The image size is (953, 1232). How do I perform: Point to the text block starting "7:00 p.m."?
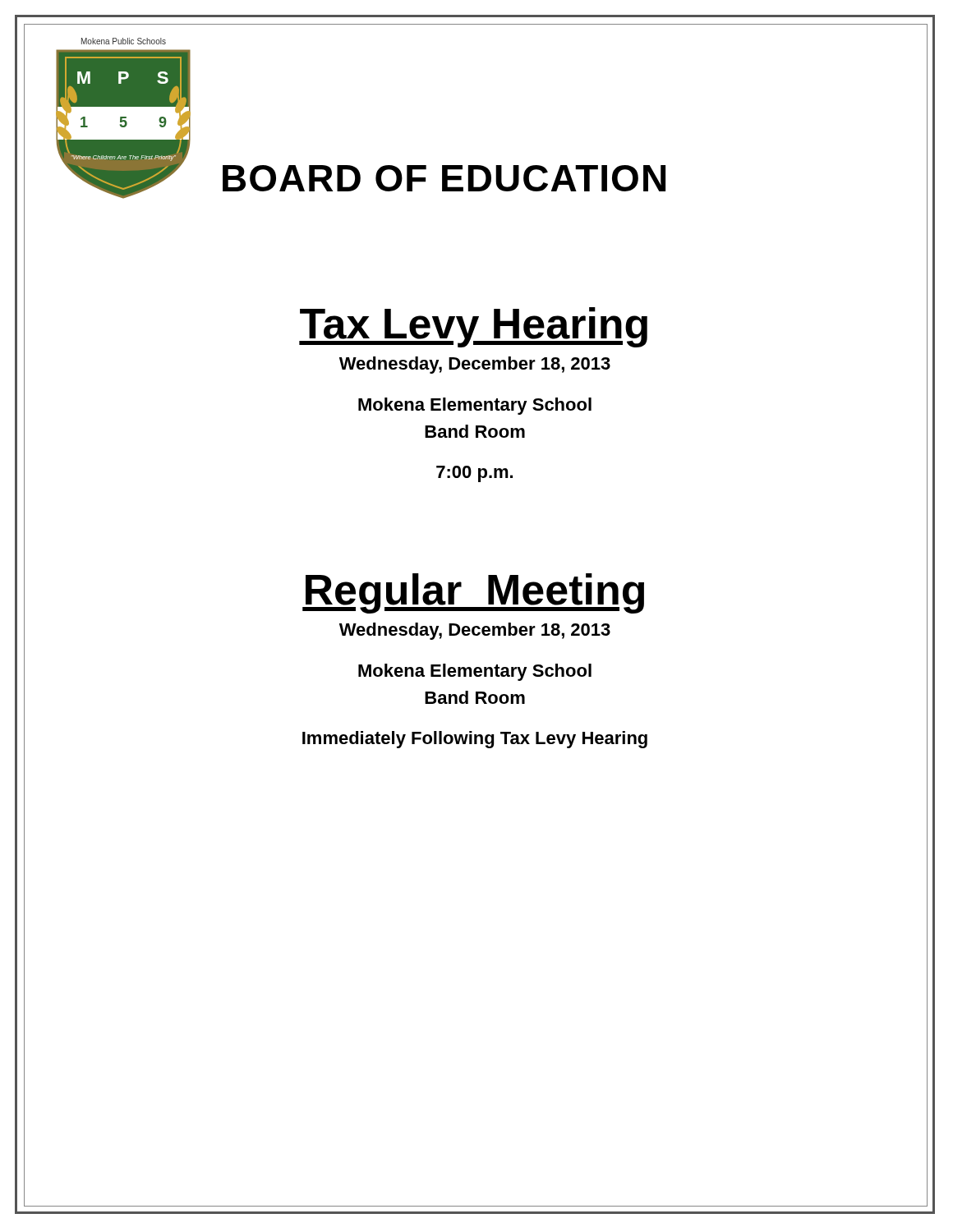coord(475,472)
